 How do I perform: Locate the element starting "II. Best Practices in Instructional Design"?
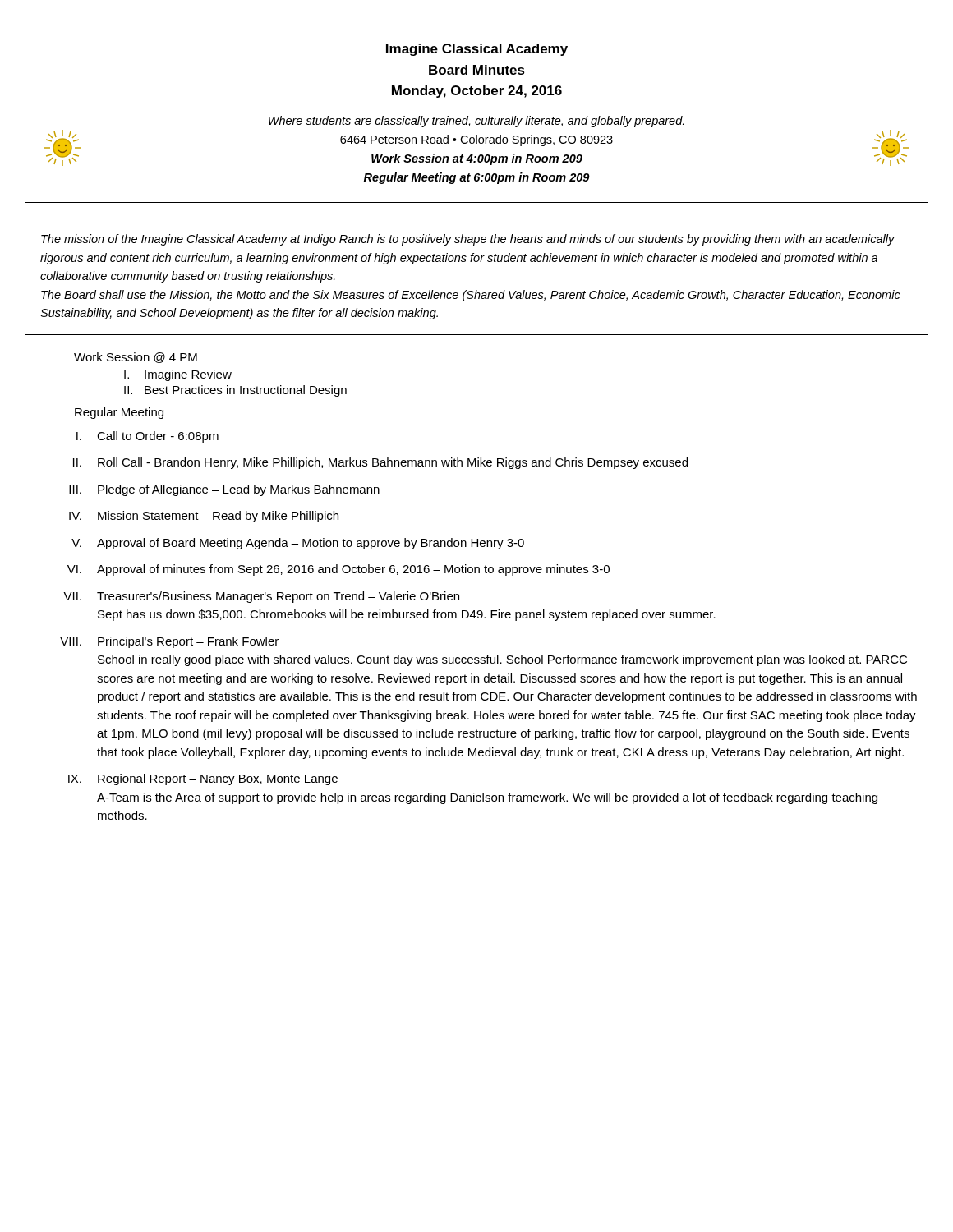pyautogui.click(x=235, y=389)
